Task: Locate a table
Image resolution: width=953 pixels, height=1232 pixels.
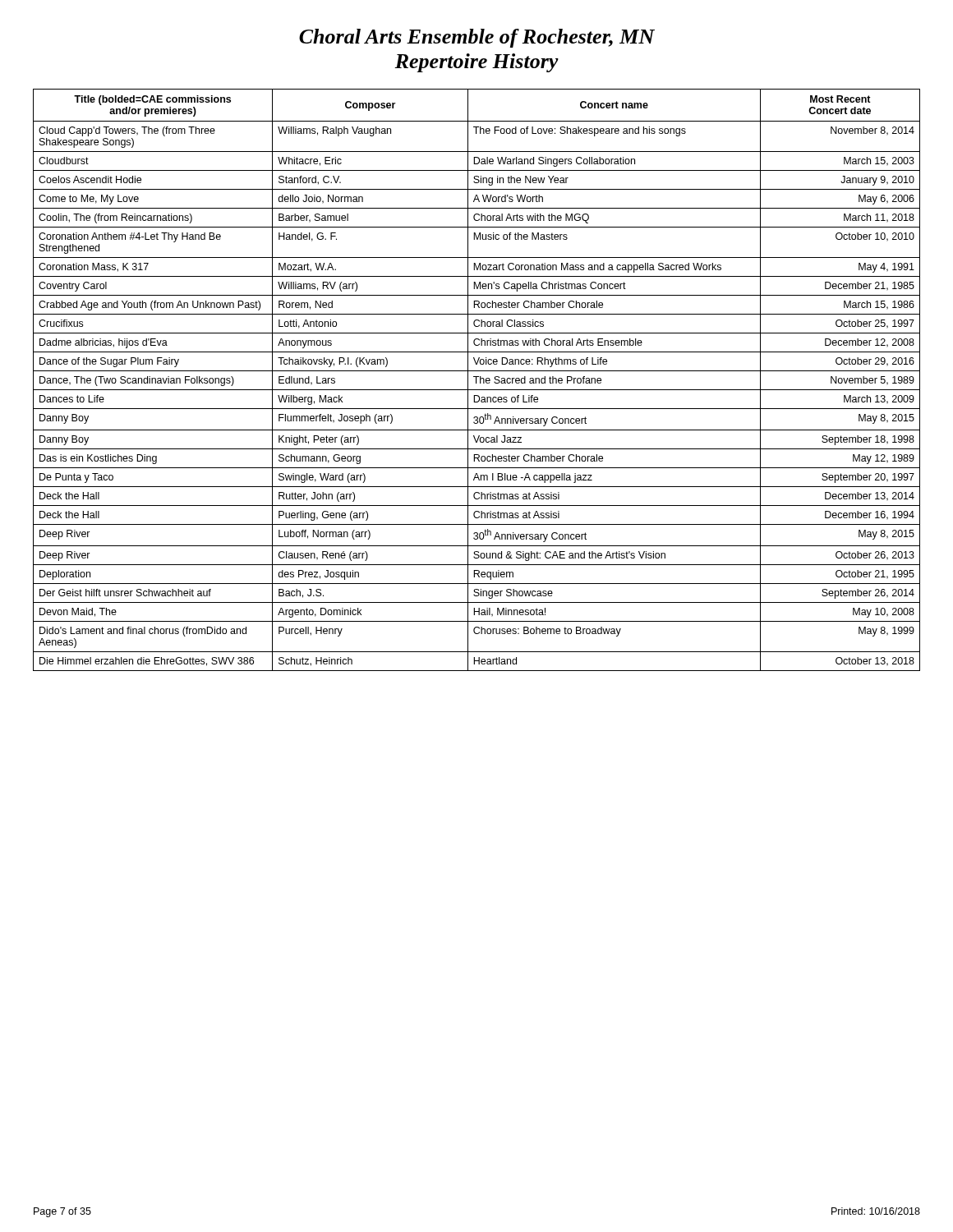Action: pos(476,380)
